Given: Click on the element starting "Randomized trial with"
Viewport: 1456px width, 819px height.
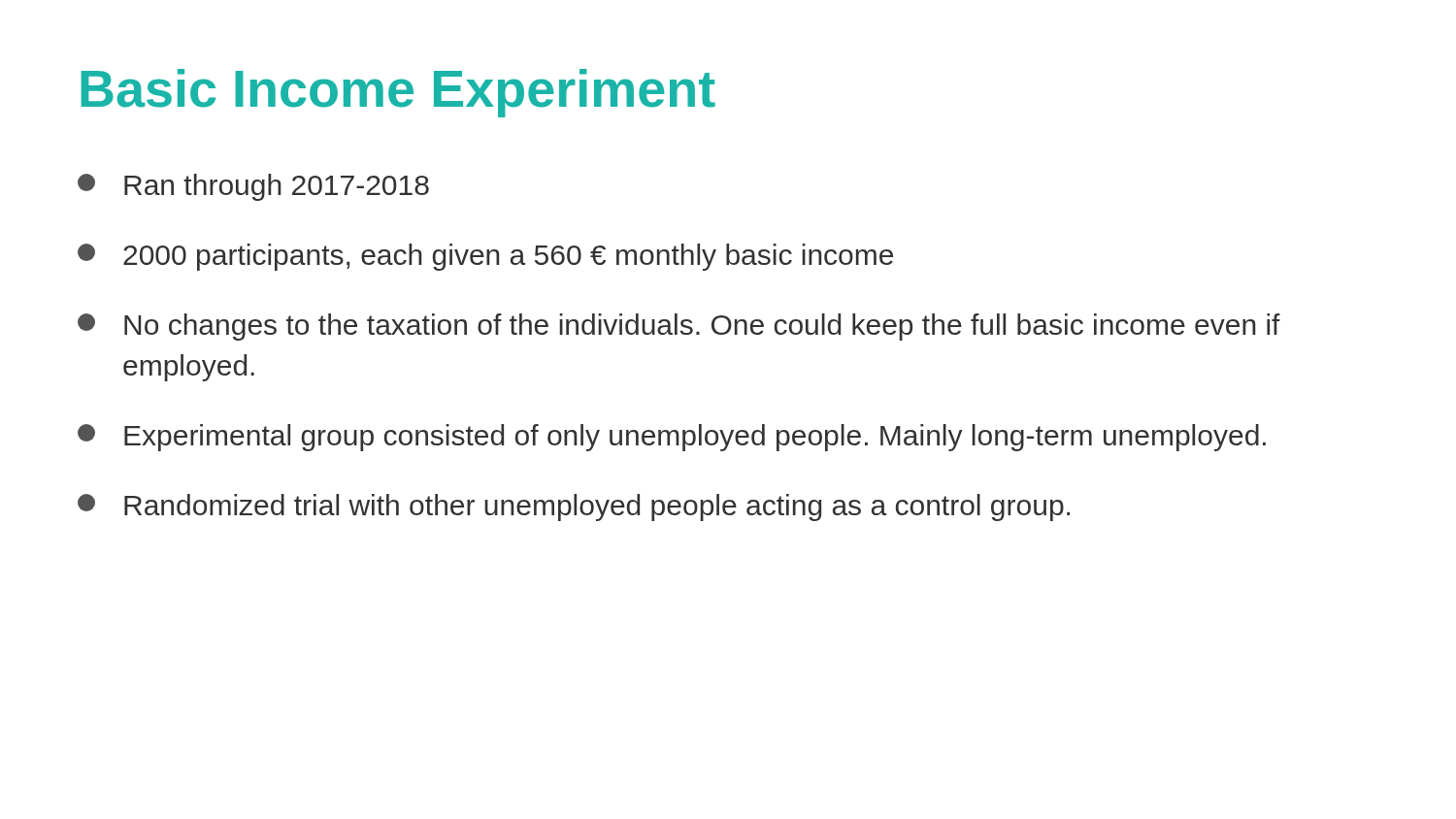Looking at the screenshot, I should pyautogui.click(x=728, y=506).
